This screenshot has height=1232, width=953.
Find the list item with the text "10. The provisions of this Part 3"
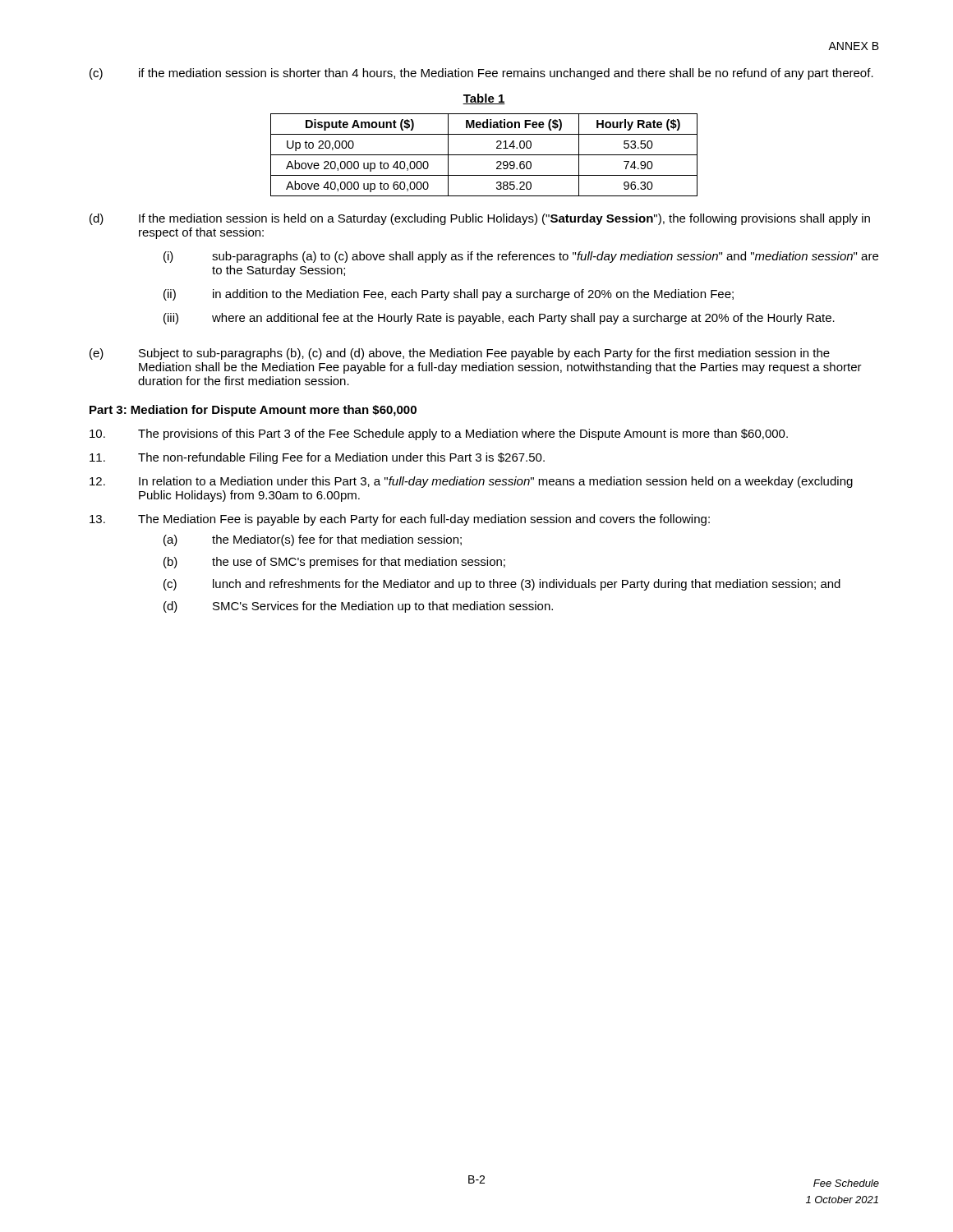[x=484, y=433]
